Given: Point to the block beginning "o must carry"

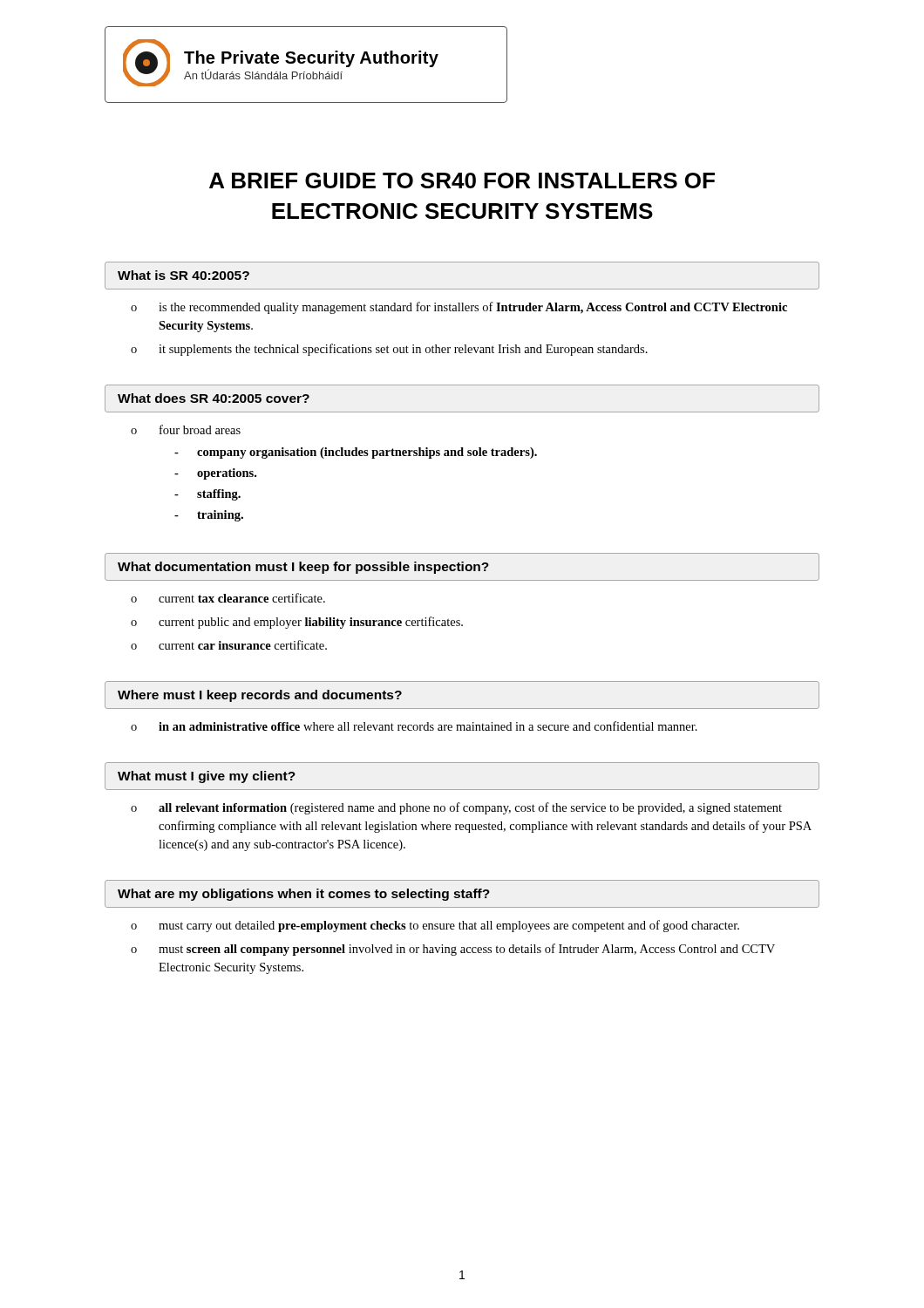Looking at the screenshot, I should [475, 926].
